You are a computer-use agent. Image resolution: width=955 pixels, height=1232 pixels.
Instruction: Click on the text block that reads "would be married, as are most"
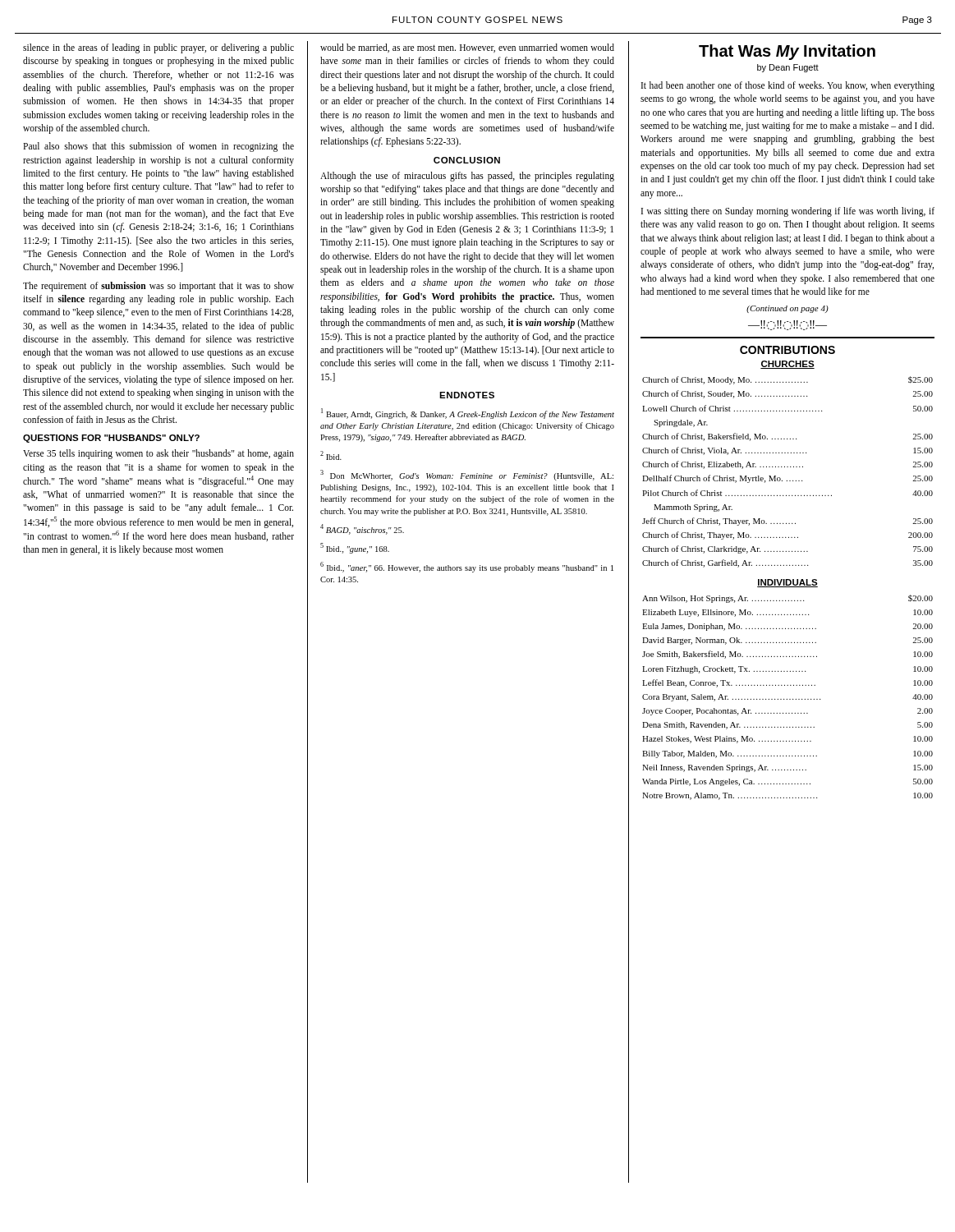click(x=467, y=95)
